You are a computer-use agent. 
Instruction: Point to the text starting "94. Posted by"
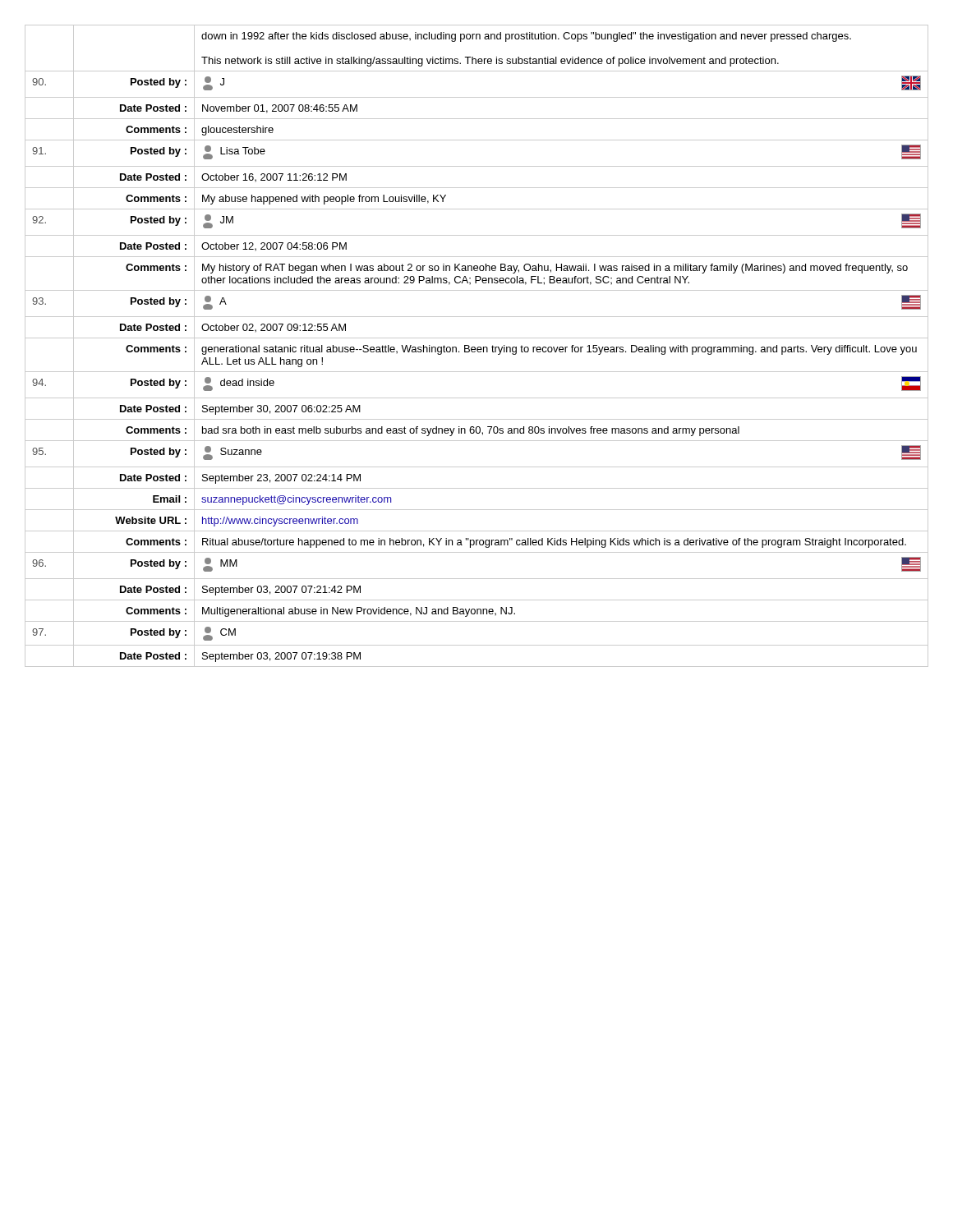coord(476,385)
